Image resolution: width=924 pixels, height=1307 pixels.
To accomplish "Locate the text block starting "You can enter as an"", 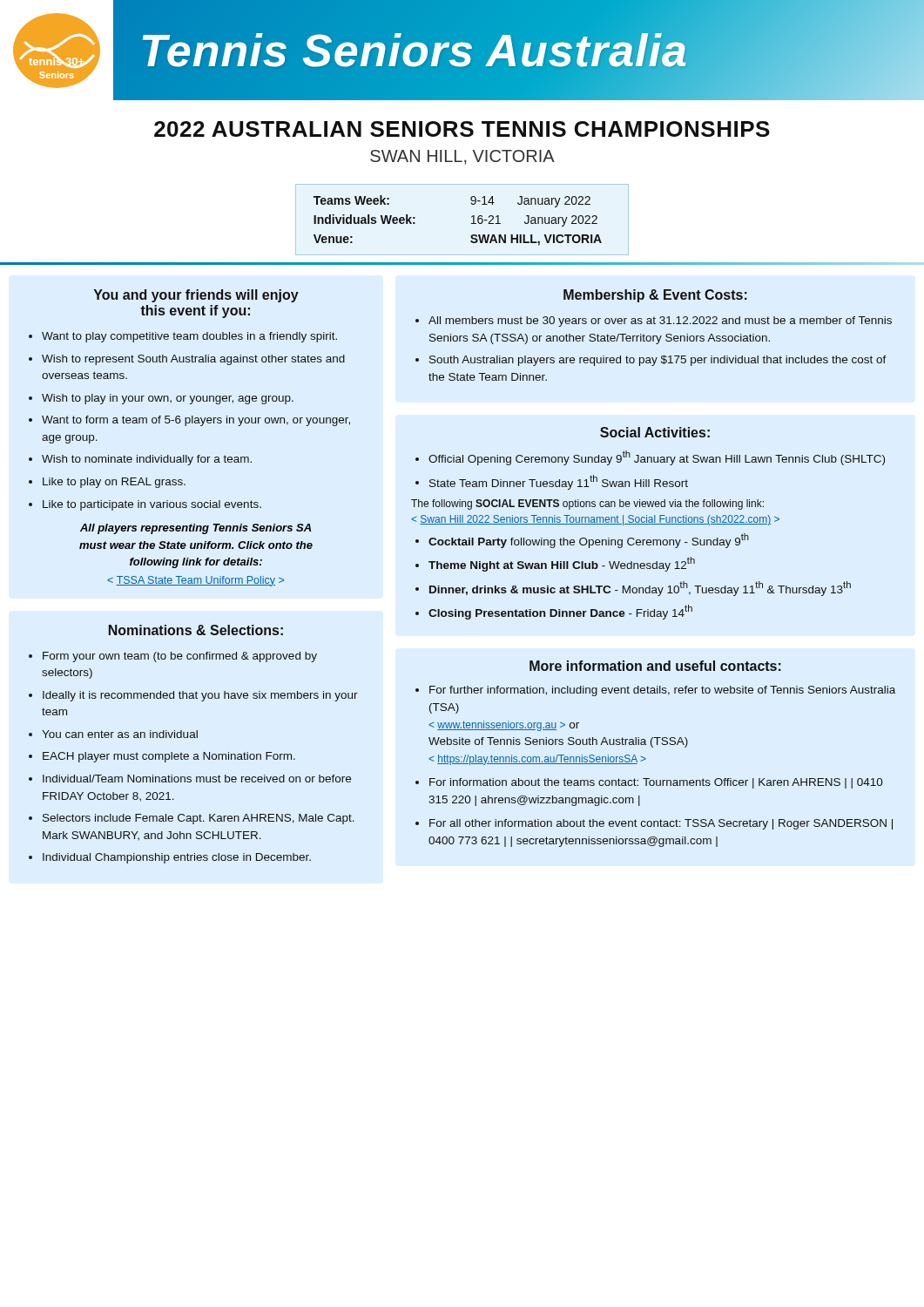I will [120, 734].
